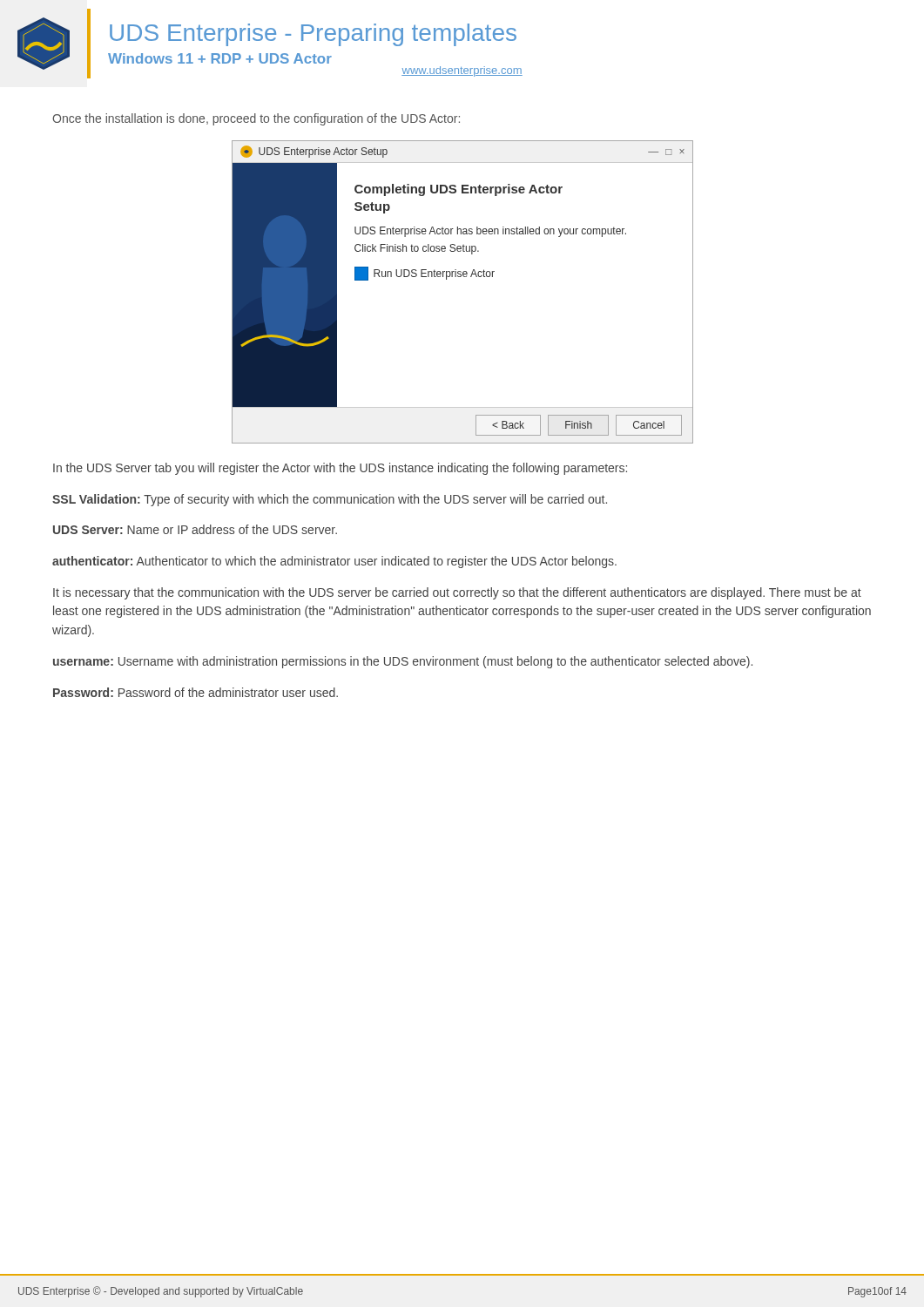Screen dimensions: 1307x924
Task: Locate the block of text that opens with "SSL Validation: Type of security"
Action: 330,499
